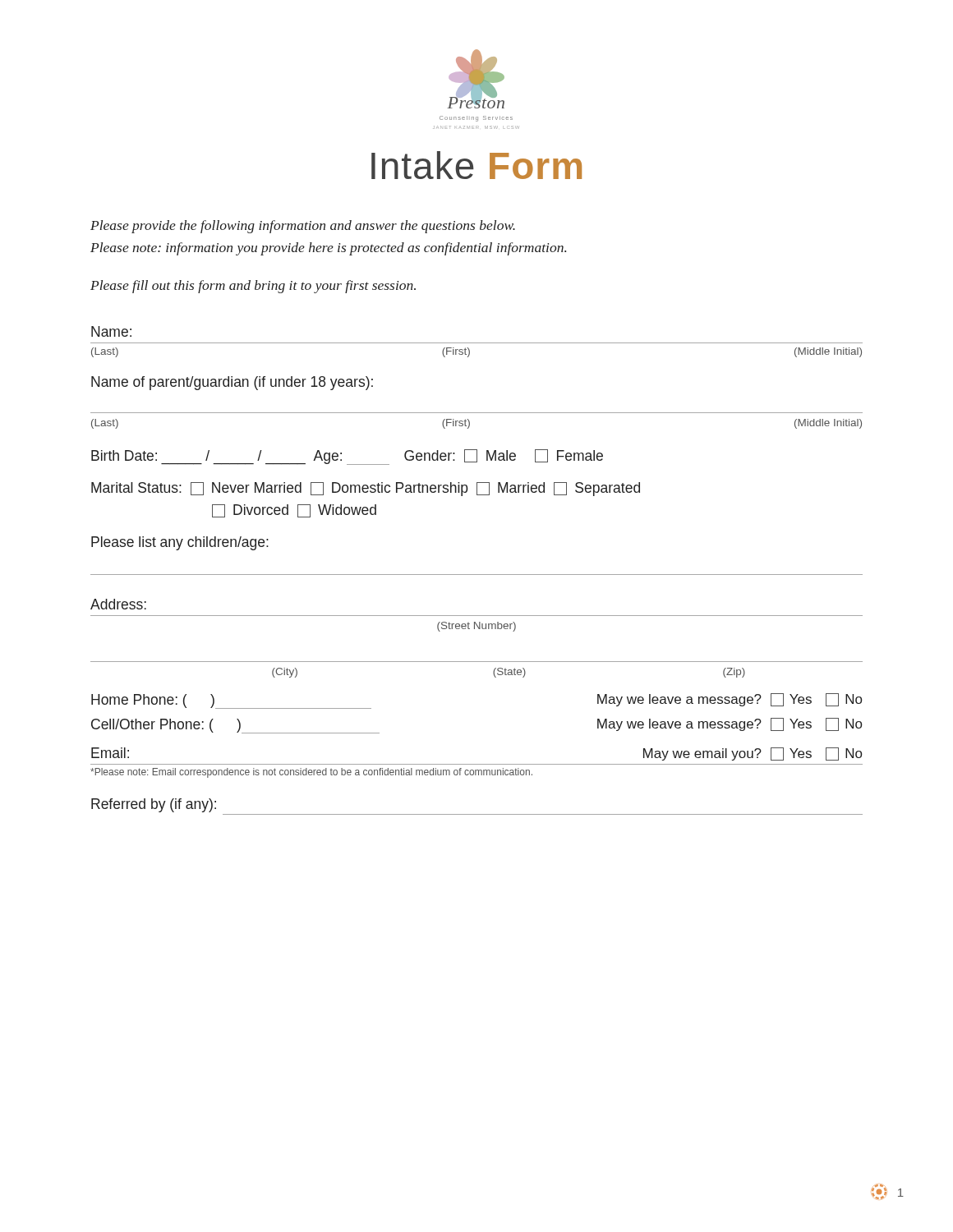
Task: Locate the block of text that opens with "Please note: Email correspondence is"
Action: 312,772
